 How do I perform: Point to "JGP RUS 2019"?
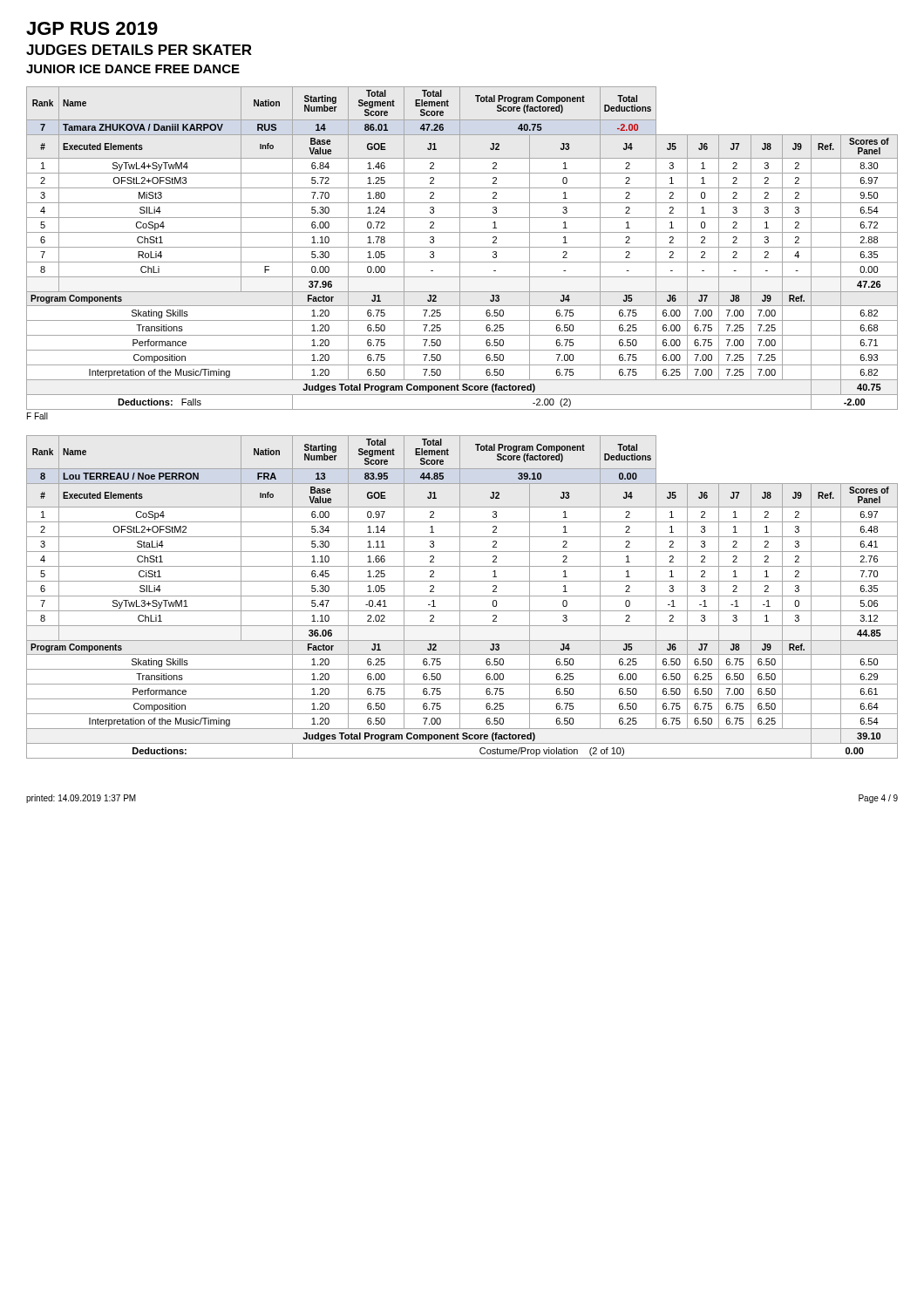coord(92,28)
